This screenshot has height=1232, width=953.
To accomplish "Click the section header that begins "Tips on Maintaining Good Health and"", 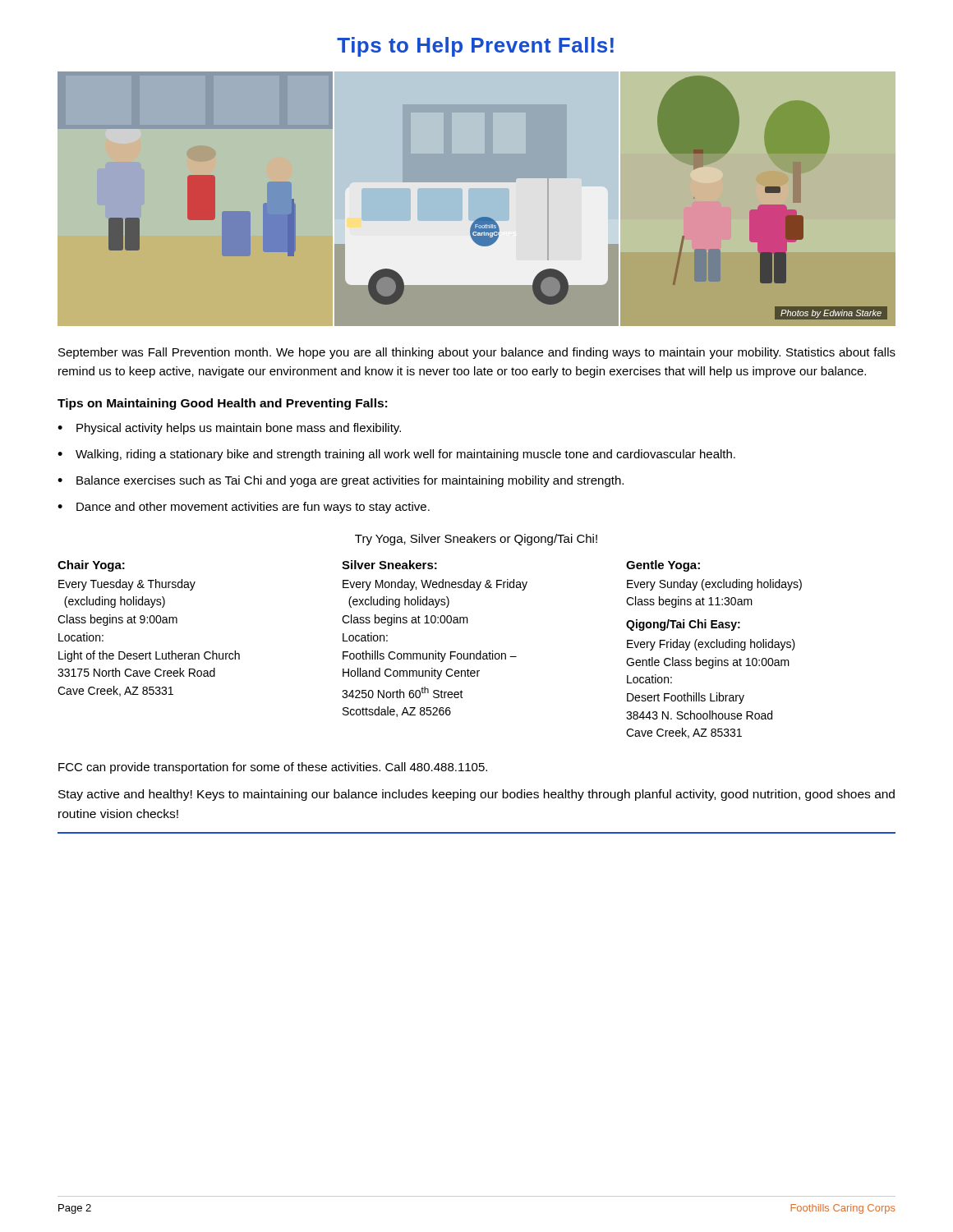I will (x=223, y=402).
